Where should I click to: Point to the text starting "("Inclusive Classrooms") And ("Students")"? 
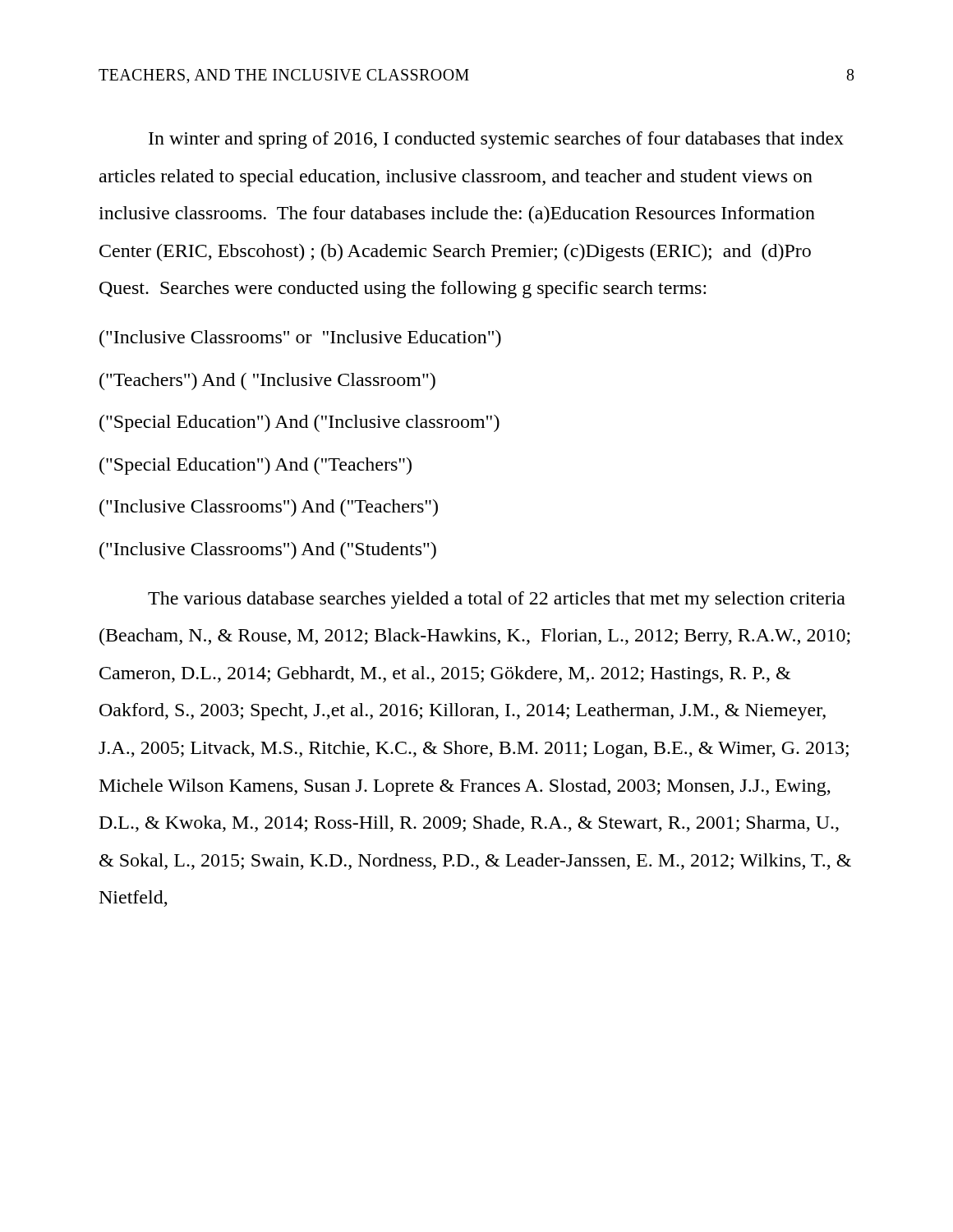tap(268, 549)
